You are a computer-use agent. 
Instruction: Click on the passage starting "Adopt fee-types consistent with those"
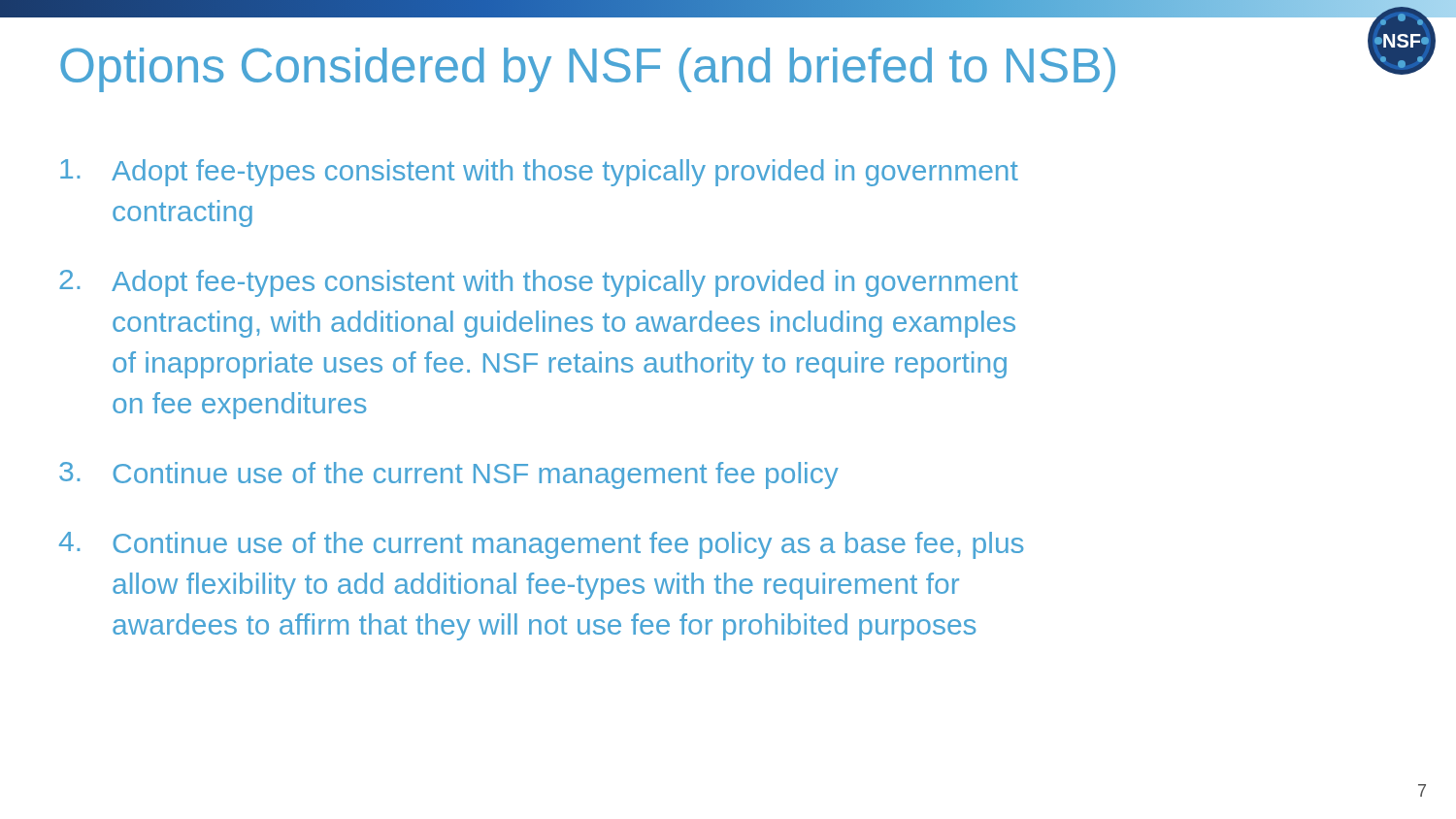pyautogui.click(x=538, y=191)
